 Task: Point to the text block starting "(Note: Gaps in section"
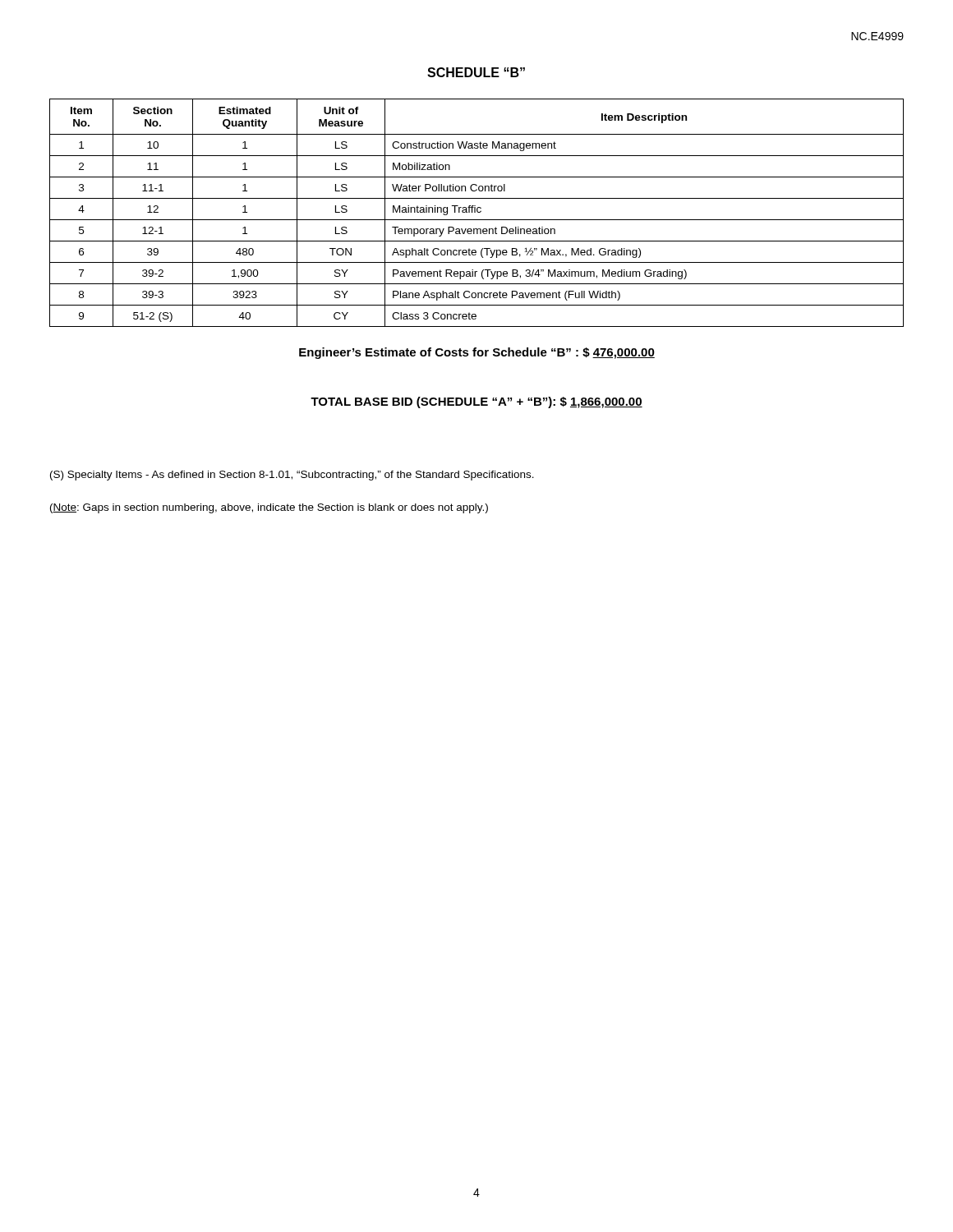(269, 507)
